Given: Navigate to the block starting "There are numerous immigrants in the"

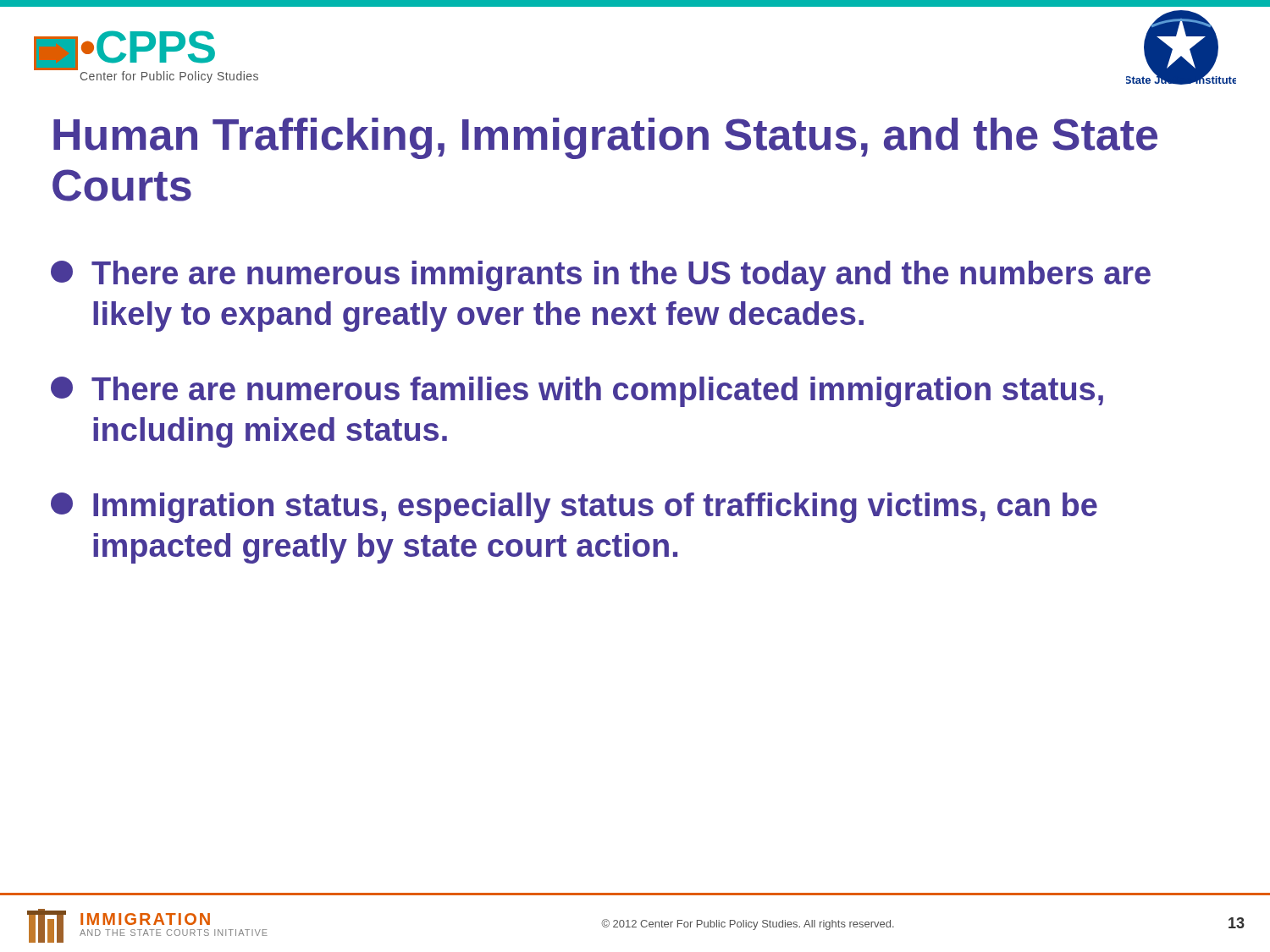Looking at the screenshot, I should (635, 294).
